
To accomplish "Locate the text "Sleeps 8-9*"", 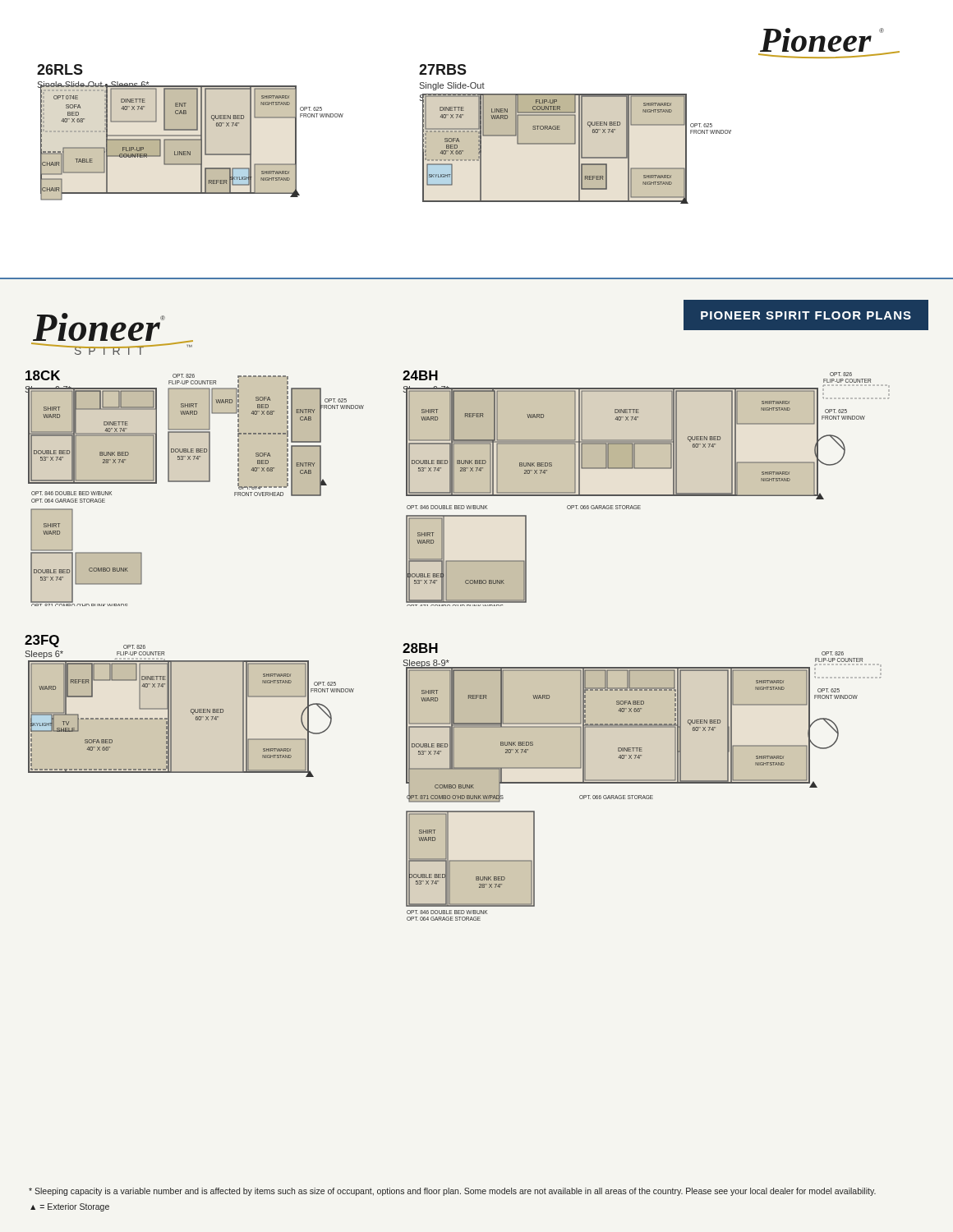I will tap(426, 663).
